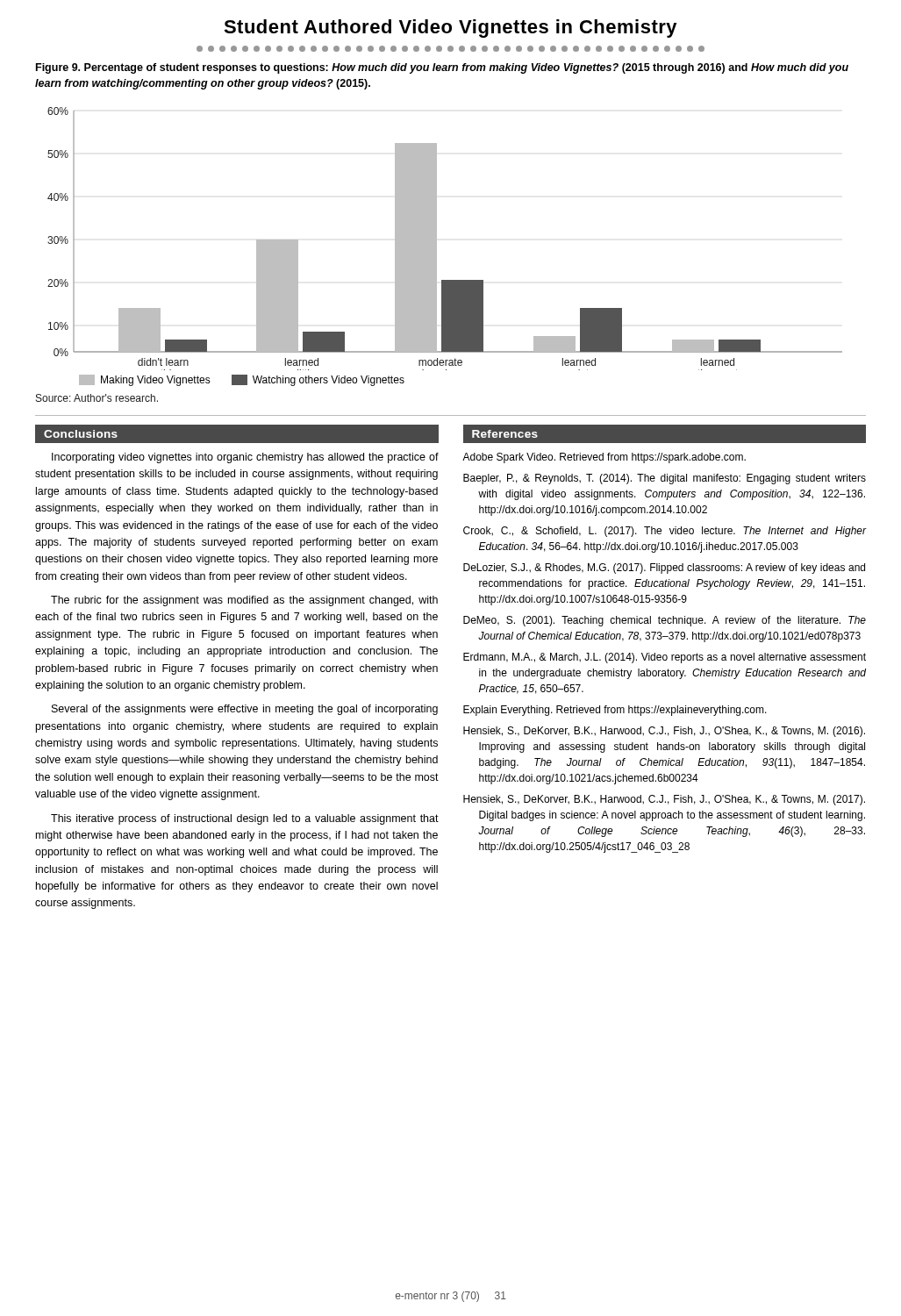Screen dimensions: 1316x901
Task: Select the grouped bar chart
Action: [x=450, y=234]
